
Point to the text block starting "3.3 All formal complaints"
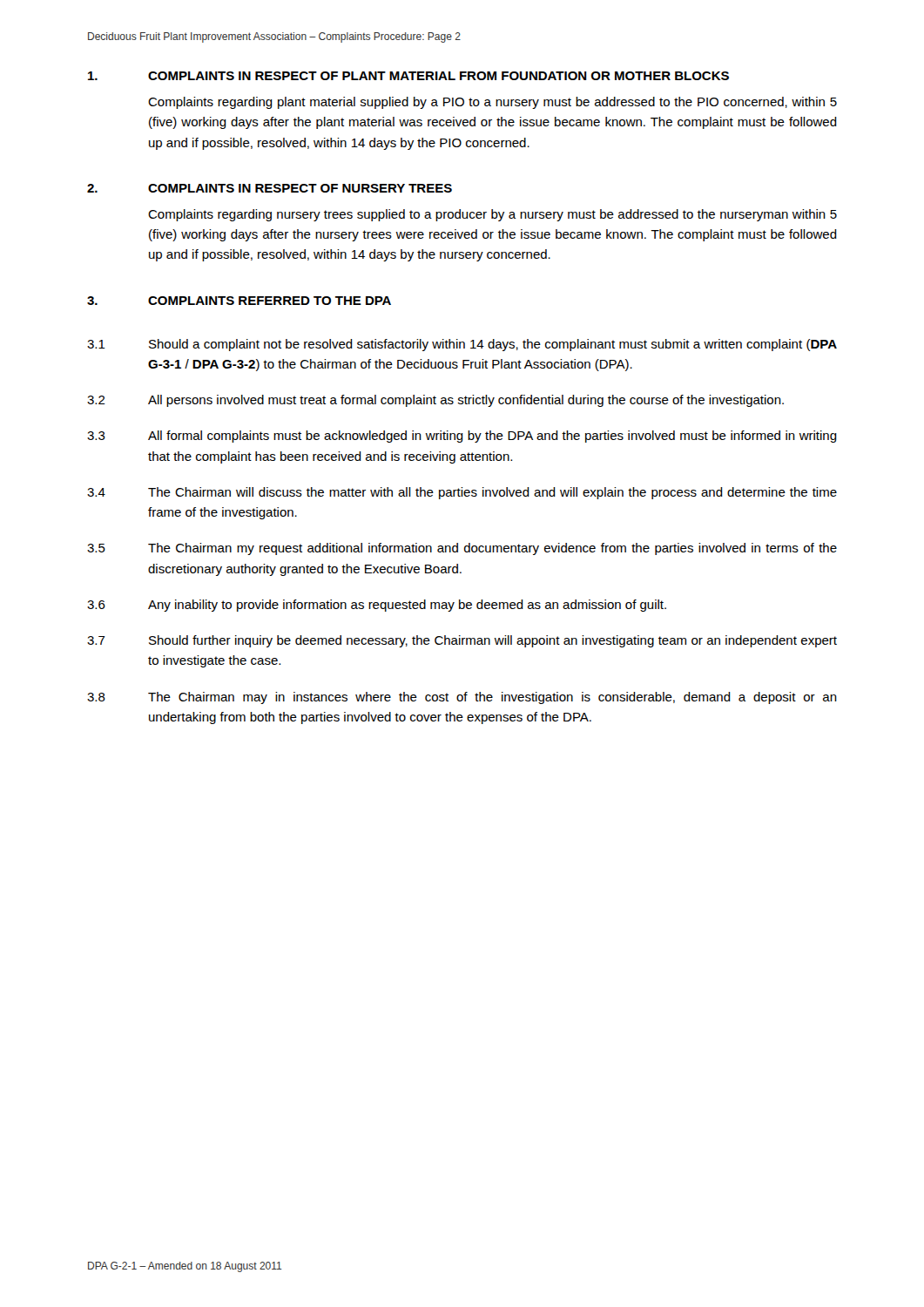click(x=462, y=446)
